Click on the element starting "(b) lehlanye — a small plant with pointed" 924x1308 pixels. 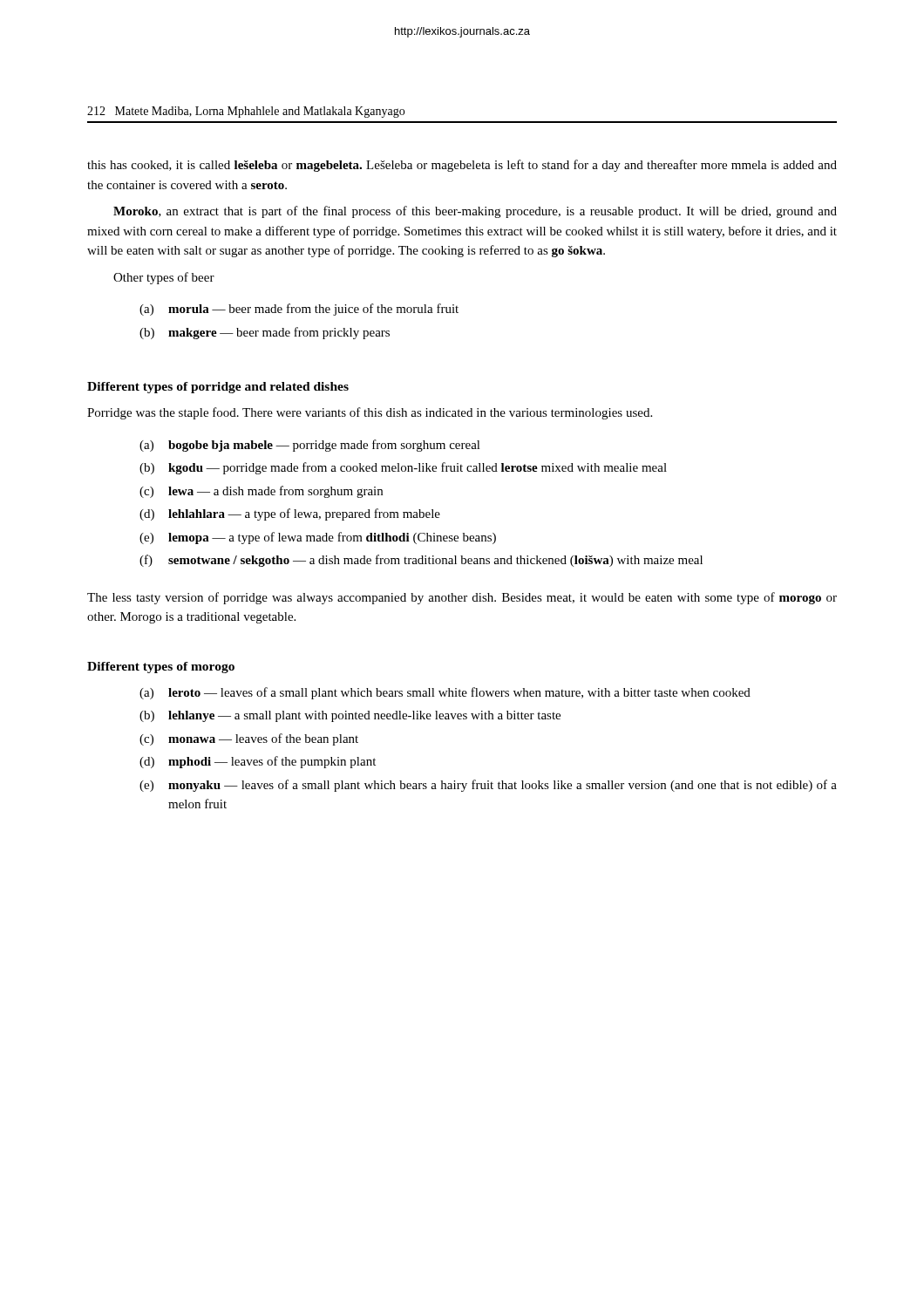488,715
